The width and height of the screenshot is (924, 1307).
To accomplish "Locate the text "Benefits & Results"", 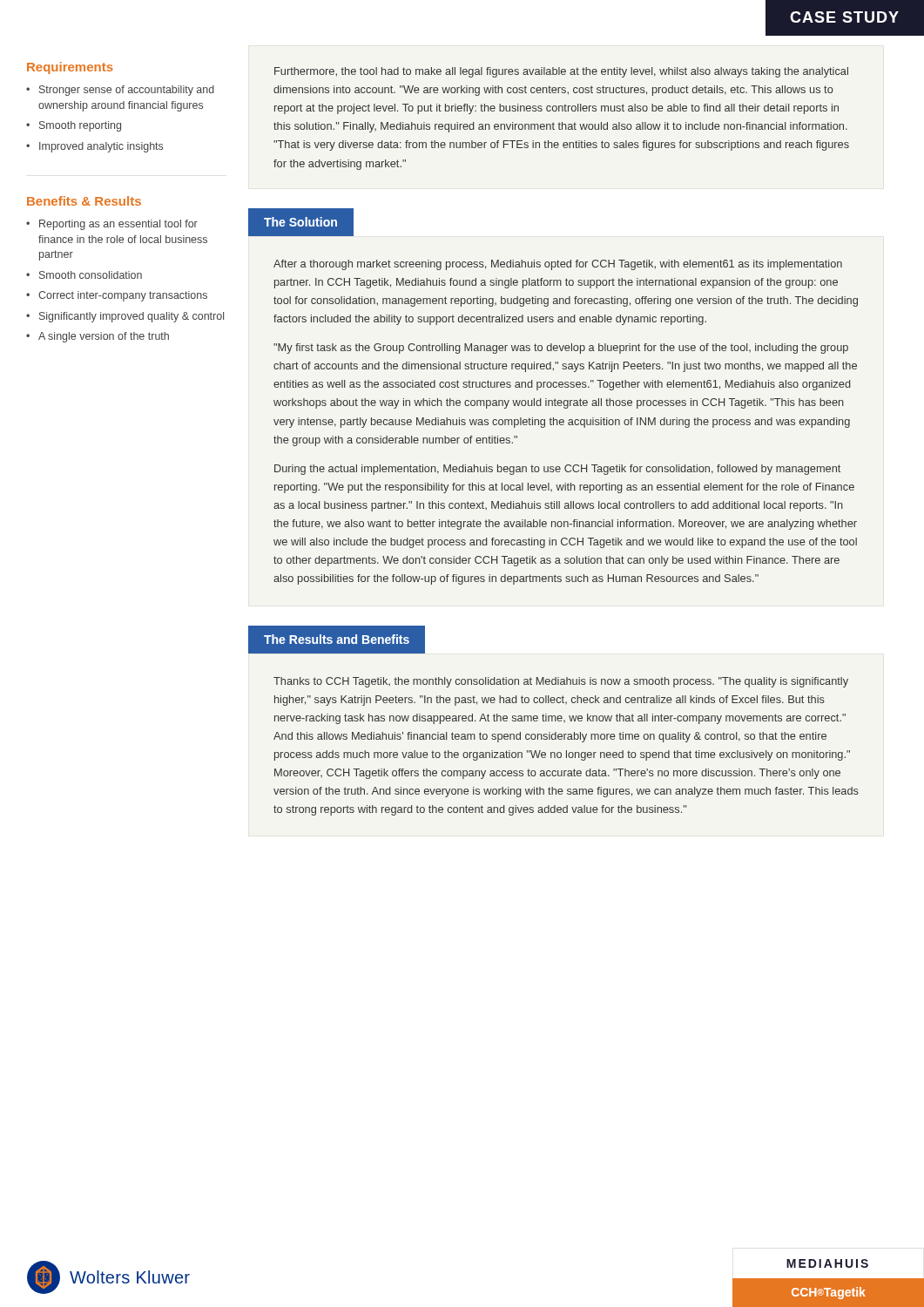I will point(84,201).
